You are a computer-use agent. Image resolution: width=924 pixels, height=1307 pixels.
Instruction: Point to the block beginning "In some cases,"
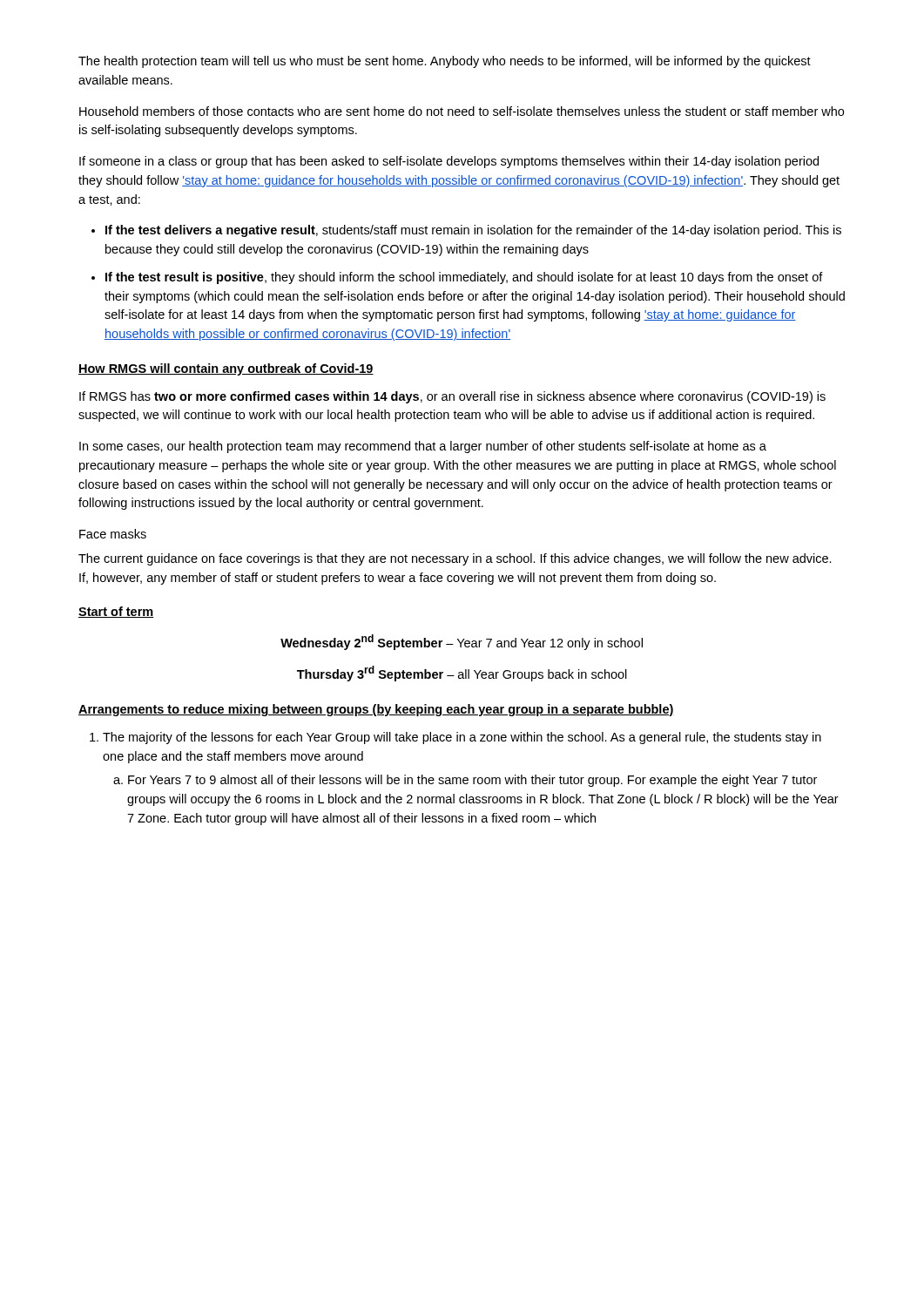(457, 475)
